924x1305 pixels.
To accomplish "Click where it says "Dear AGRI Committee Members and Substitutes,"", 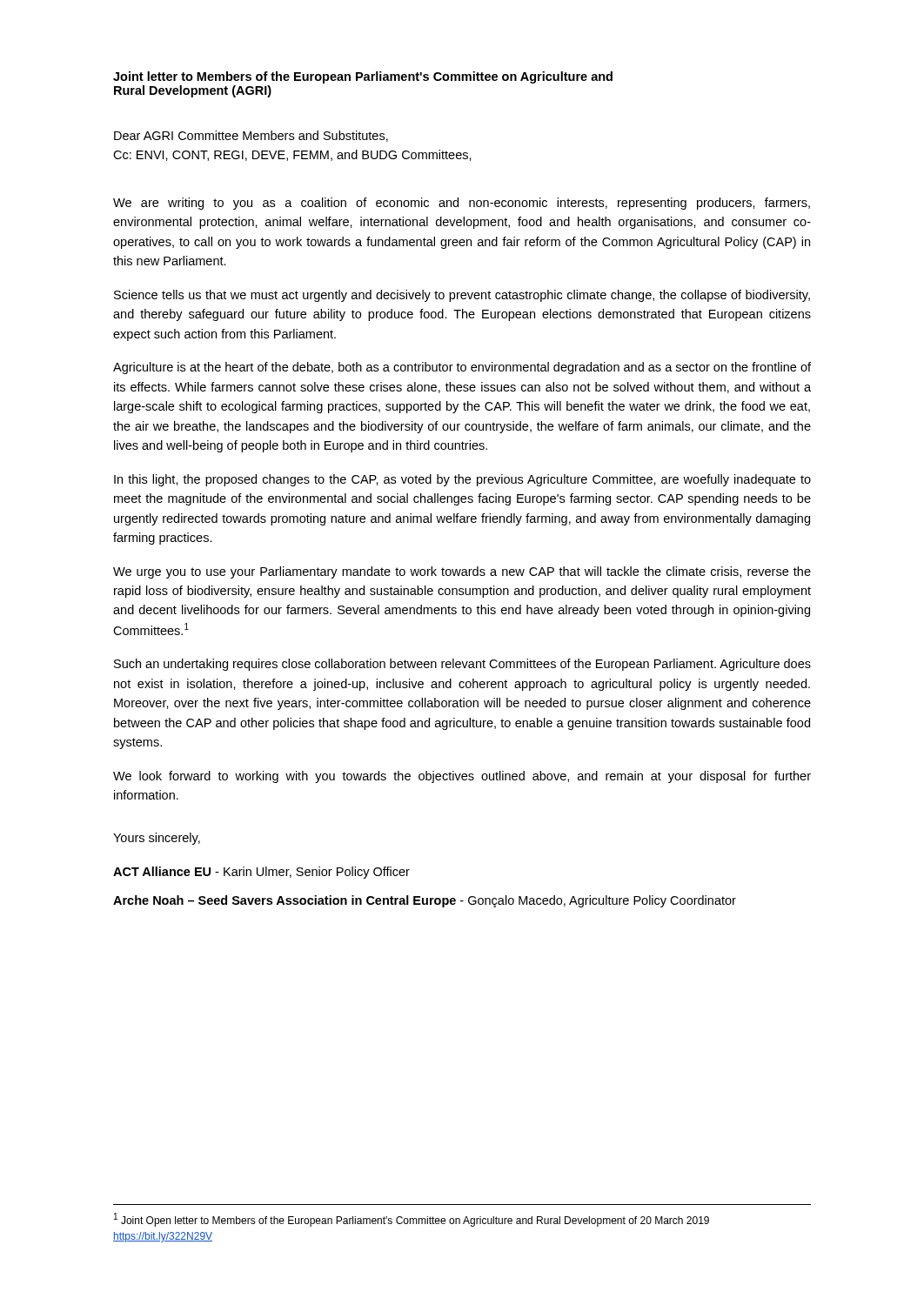I will (x=251, y=136).
